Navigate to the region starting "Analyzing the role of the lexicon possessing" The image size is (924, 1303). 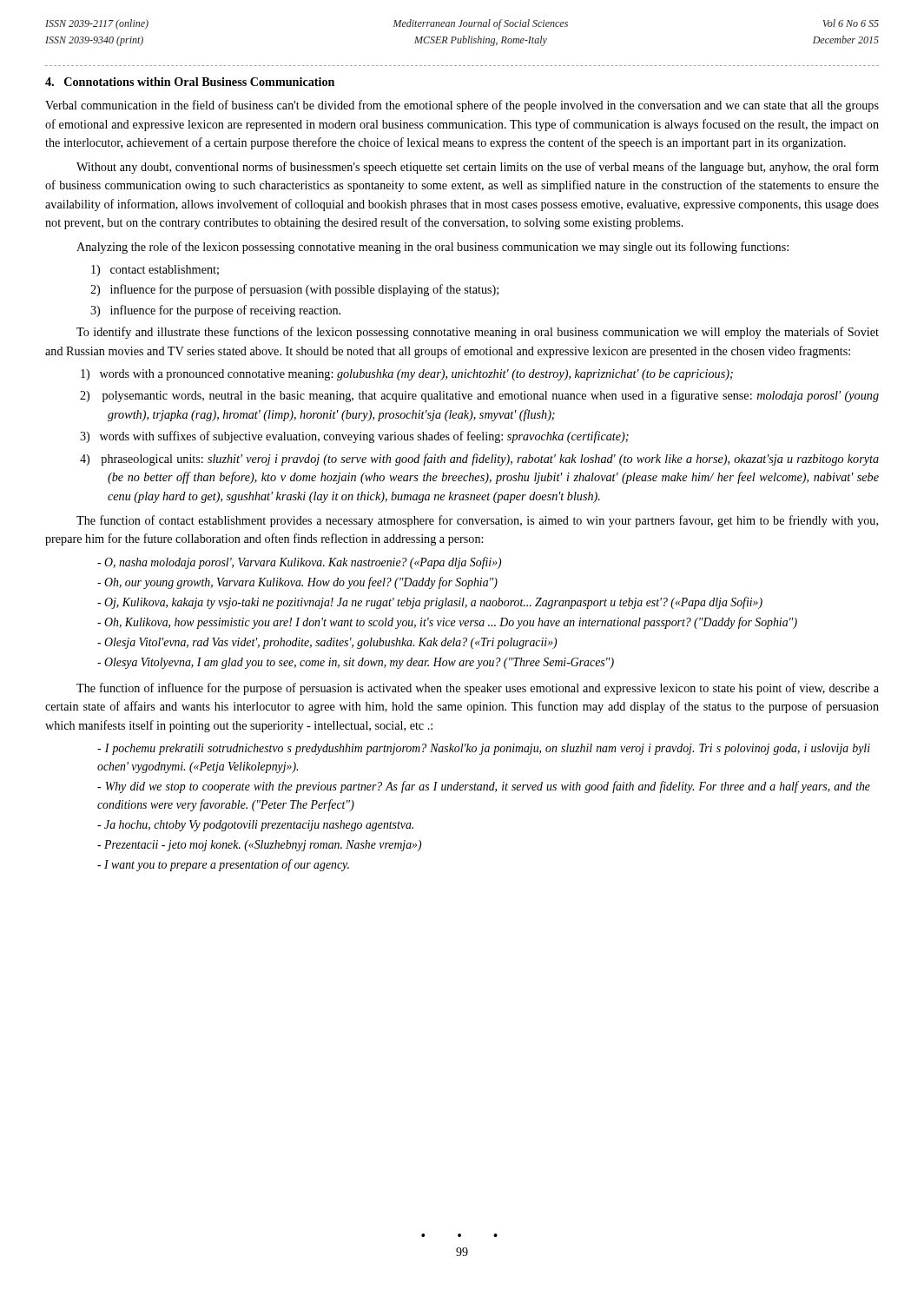462,247
